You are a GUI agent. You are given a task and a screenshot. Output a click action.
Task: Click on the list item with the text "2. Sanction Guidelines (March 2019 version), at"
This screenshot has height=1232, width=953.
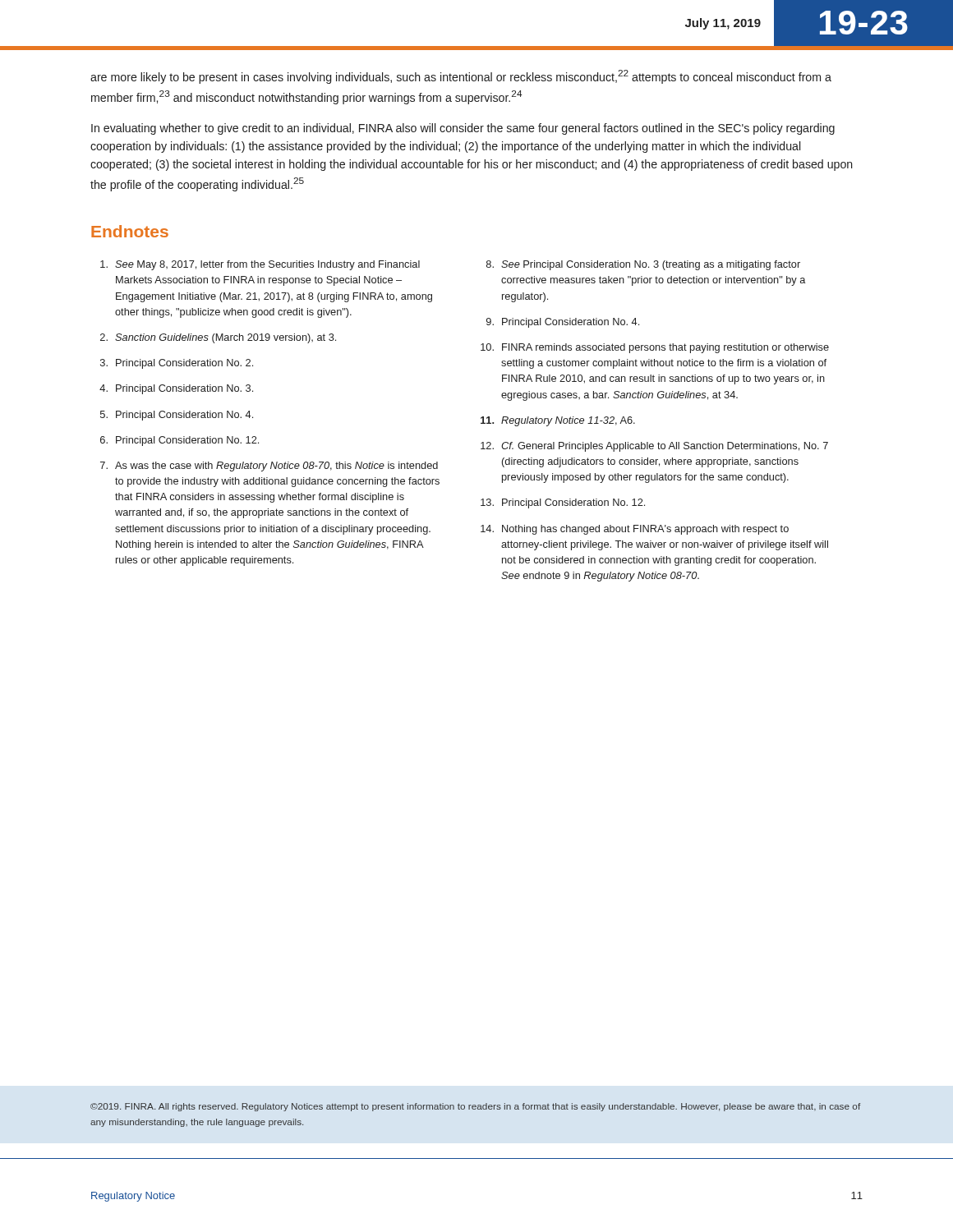267,337
